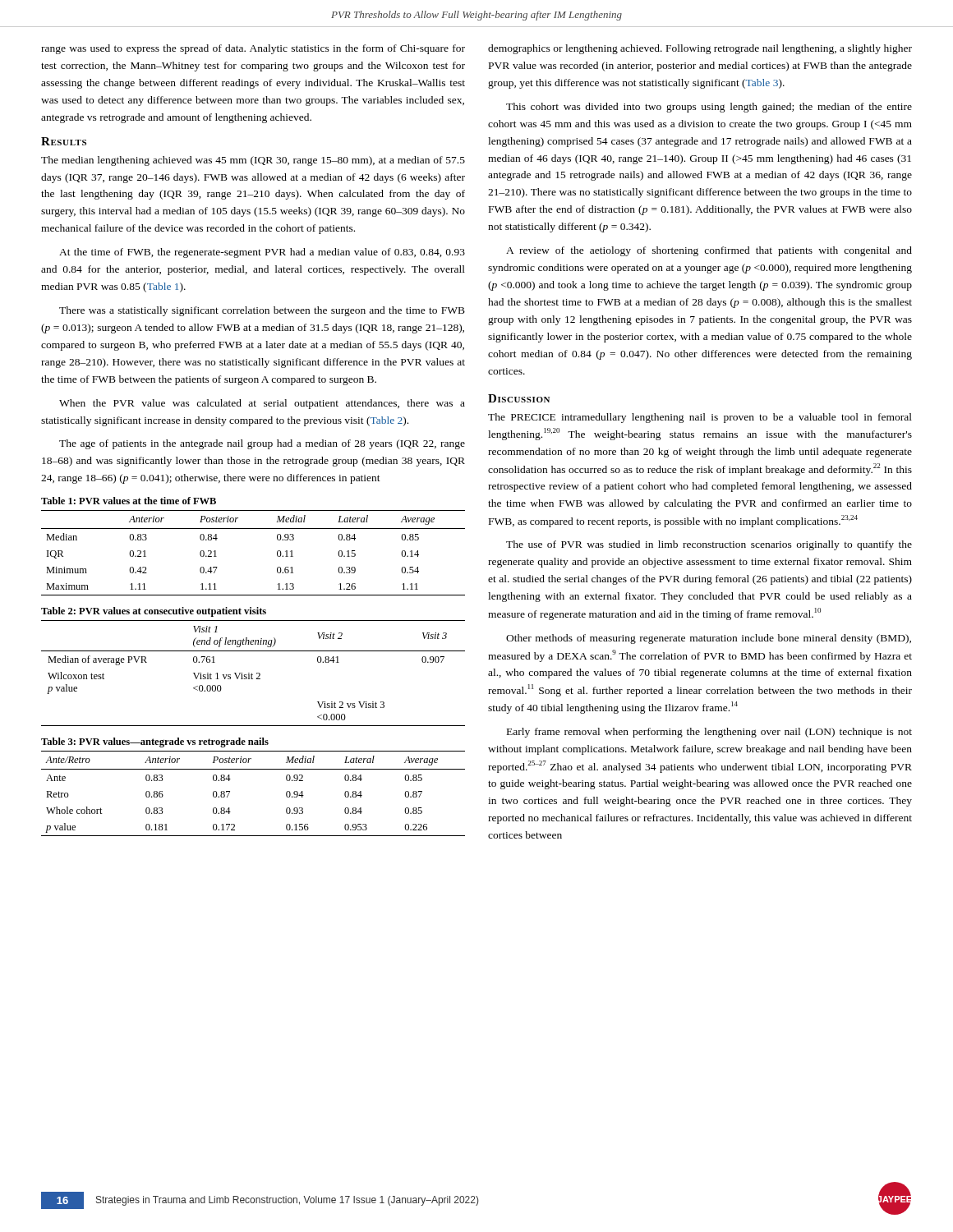Screen dimensions: 1232x953
Task: Click on the text starting "Other methods of measuring regenerate"
Action: [x=700, y=673]
